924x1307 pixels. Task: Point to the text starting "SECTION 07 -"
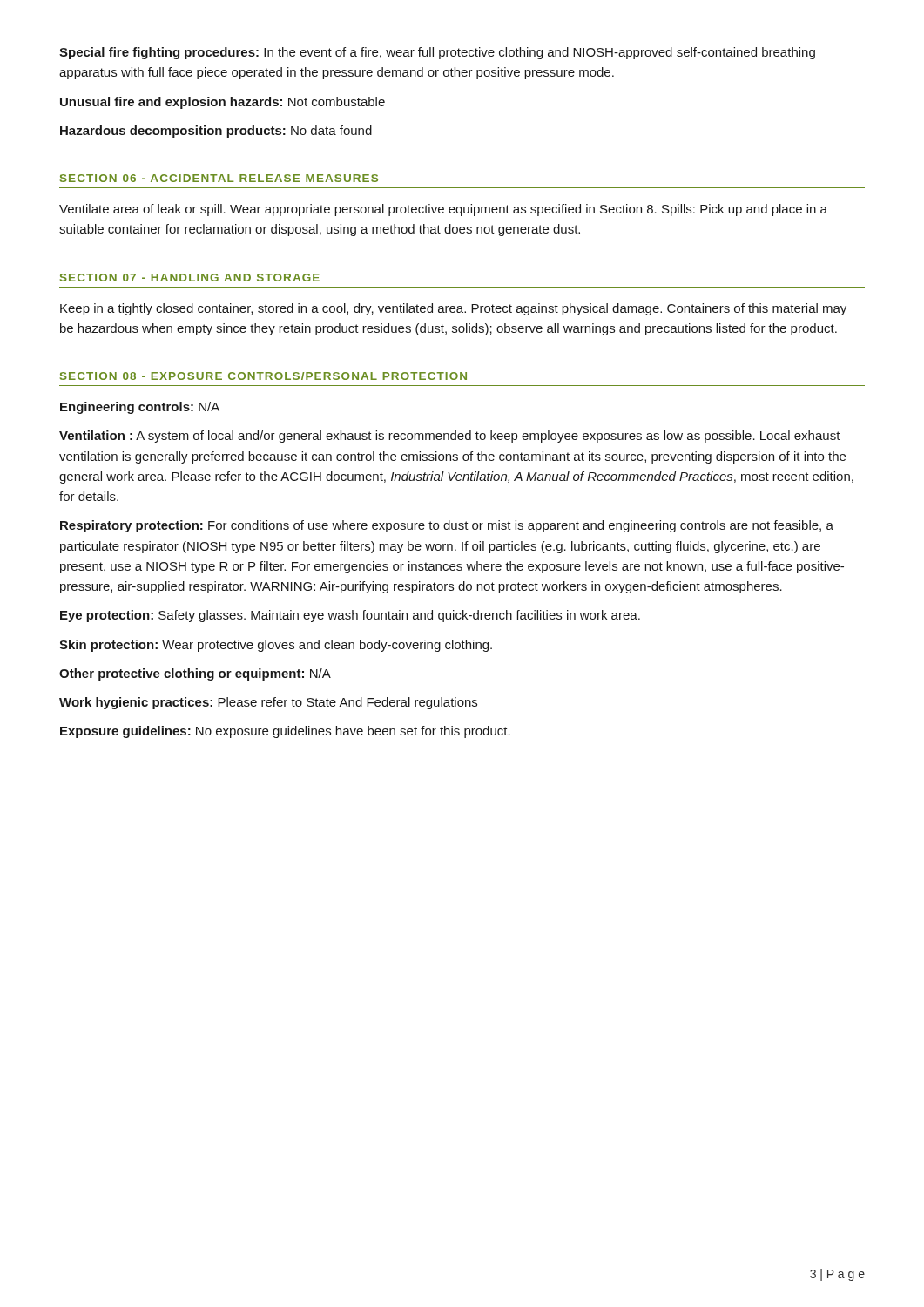[190, 277]
